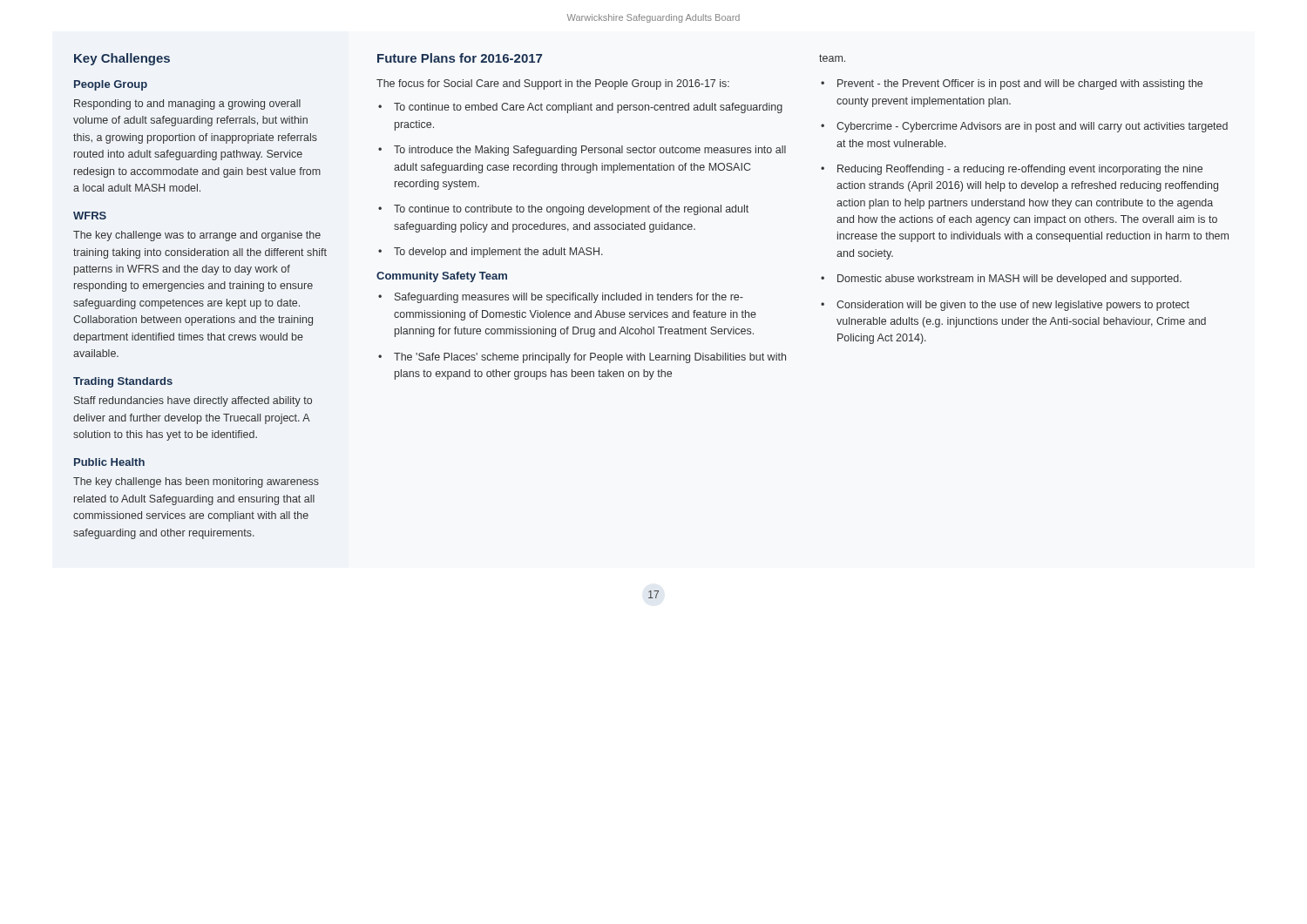The width and height of the screenshot is (1307, 924).
Task: Click on the list item with the text "The 'Safe Places'"
Action: click(590, 365)
